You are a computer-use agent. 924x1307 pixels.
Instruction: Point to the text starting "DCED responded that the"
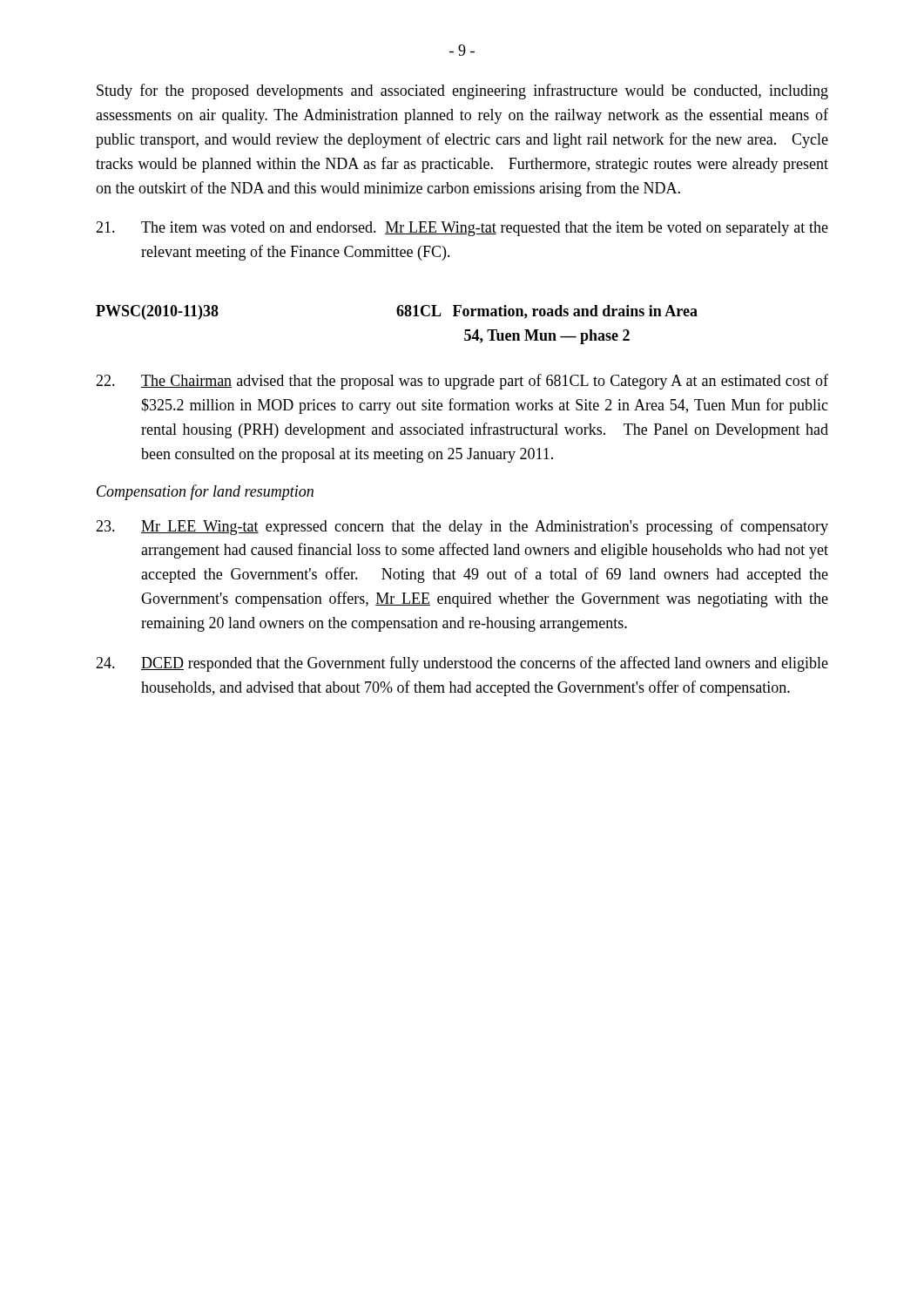(x=462, y=676)
